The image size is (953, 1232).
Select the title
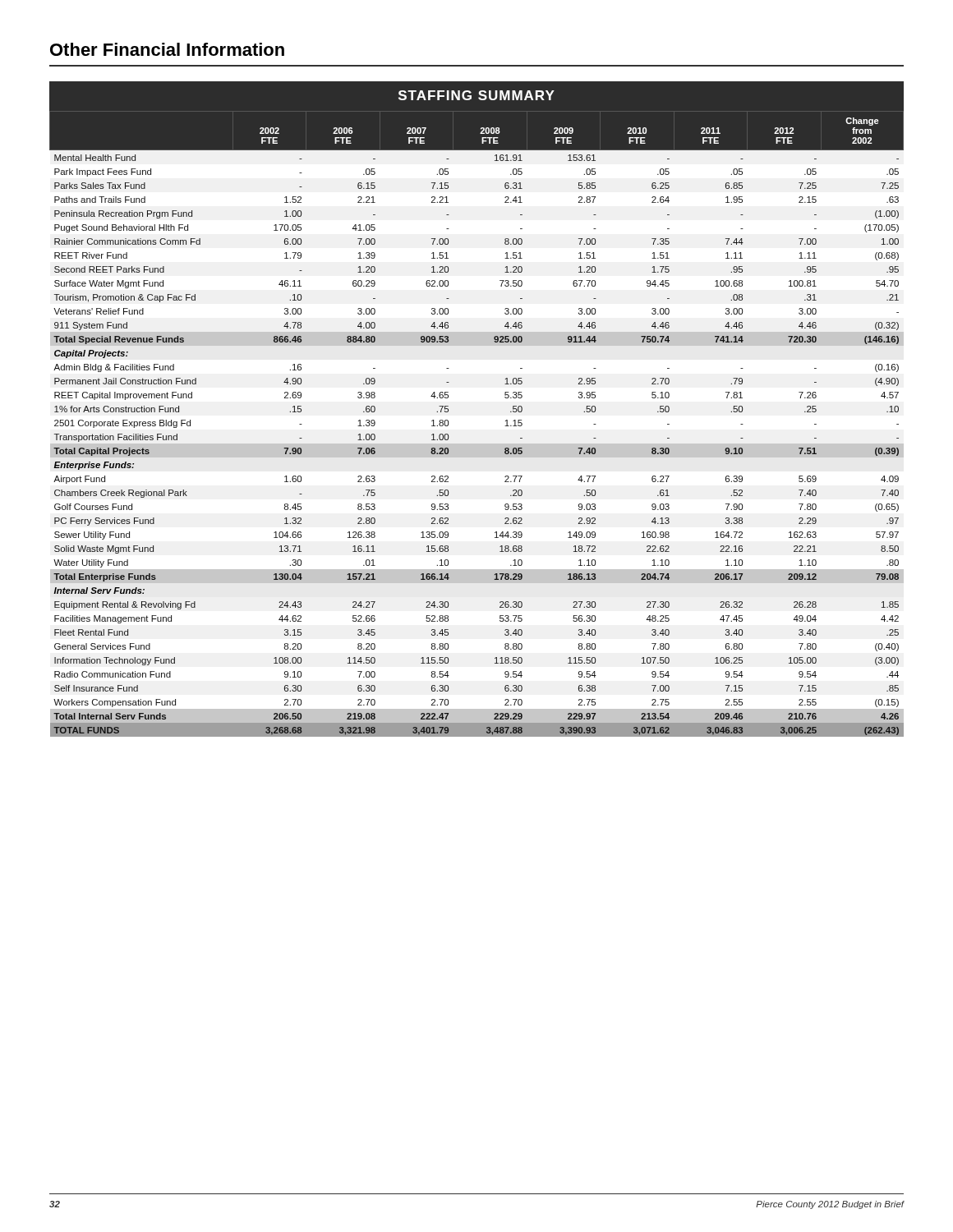click(x=167, y=50)
